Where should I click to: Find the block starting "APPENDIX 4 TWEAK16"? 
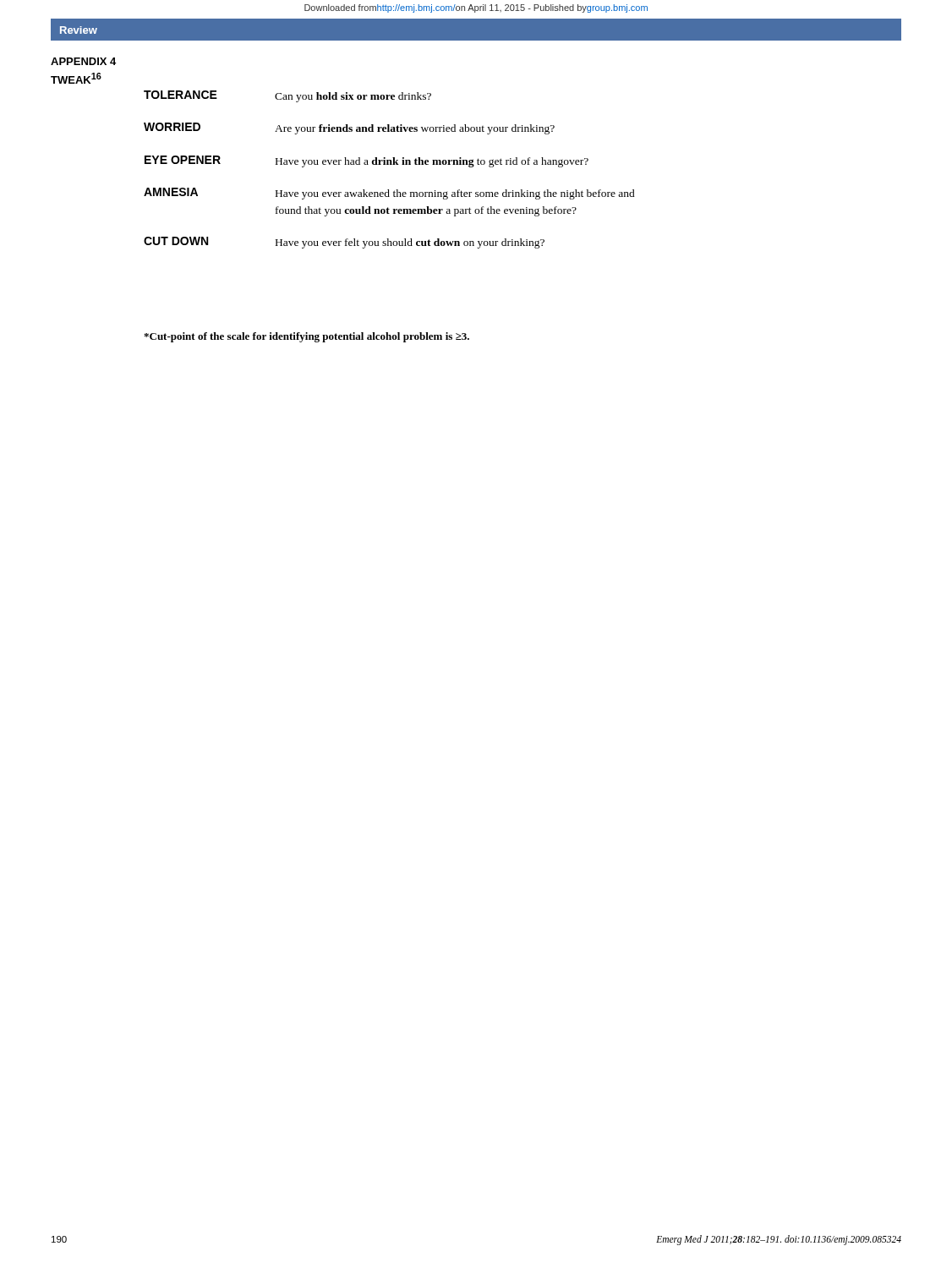pos(83,70)
